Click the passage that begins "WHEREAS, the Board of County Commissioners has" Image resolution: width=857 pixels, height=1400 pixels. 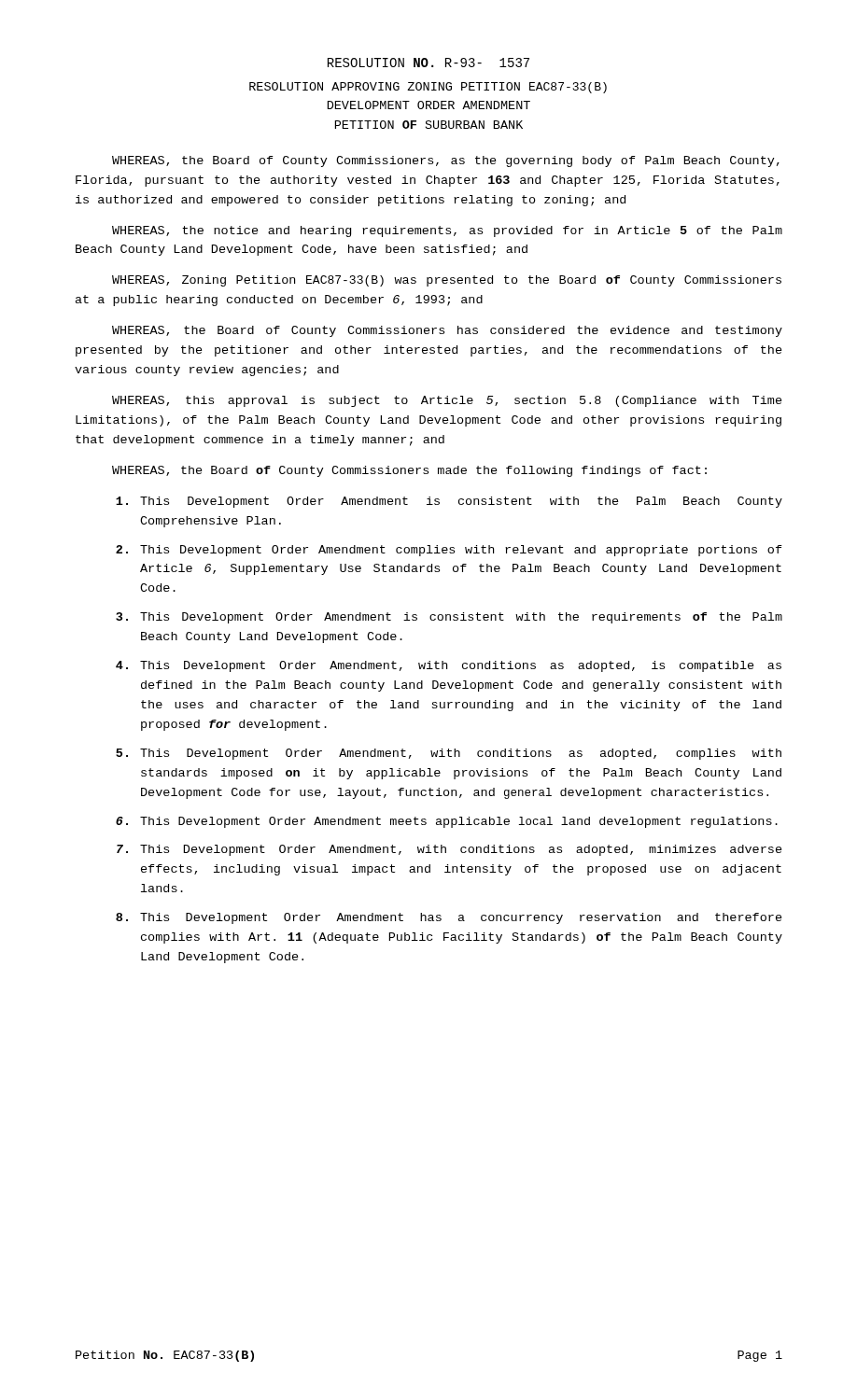click(428, 351)
